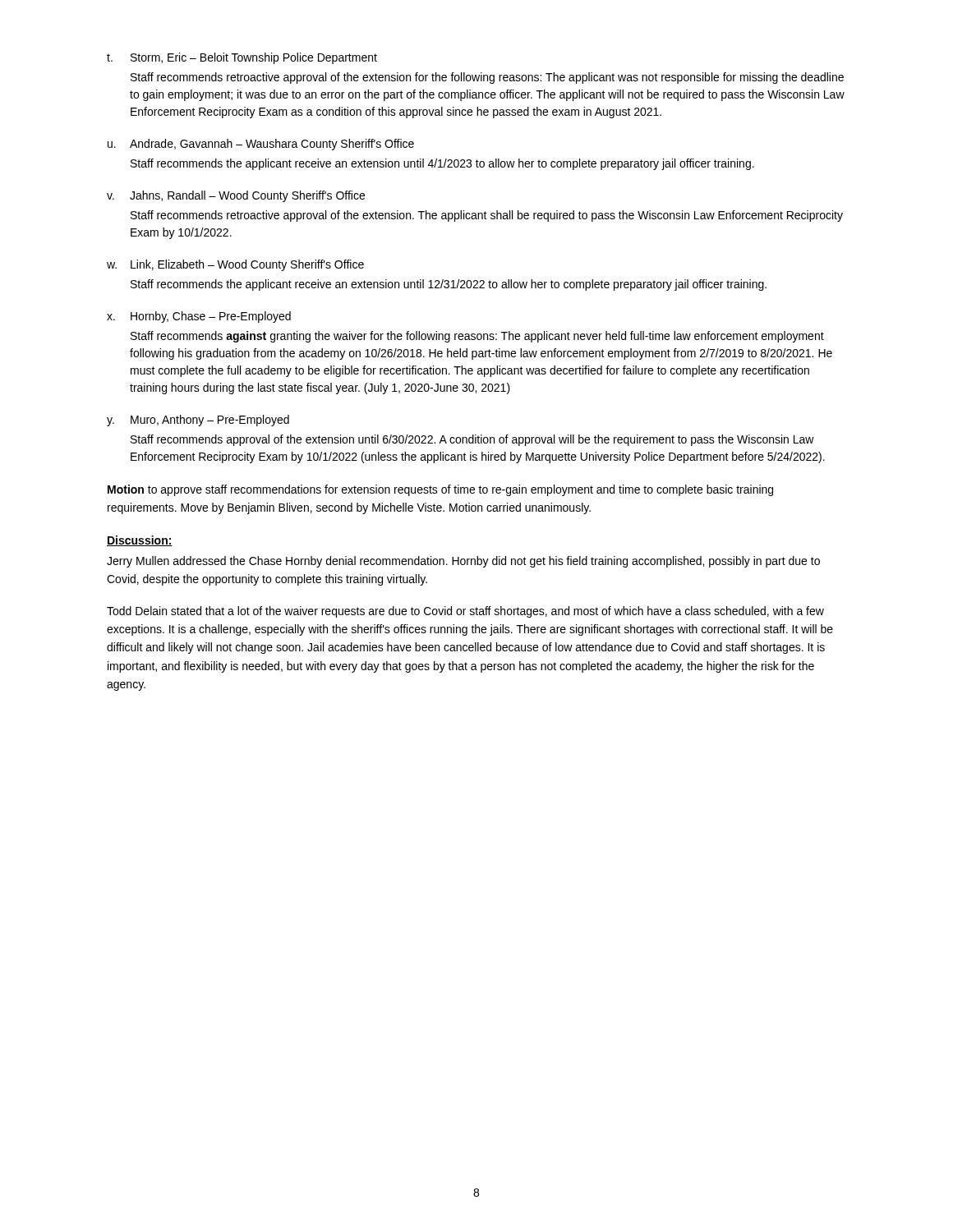Screen dimensions: 1232x953
Task: Point to the region starting "Todd Delain stated that a lot"
Action: point(470,648)
